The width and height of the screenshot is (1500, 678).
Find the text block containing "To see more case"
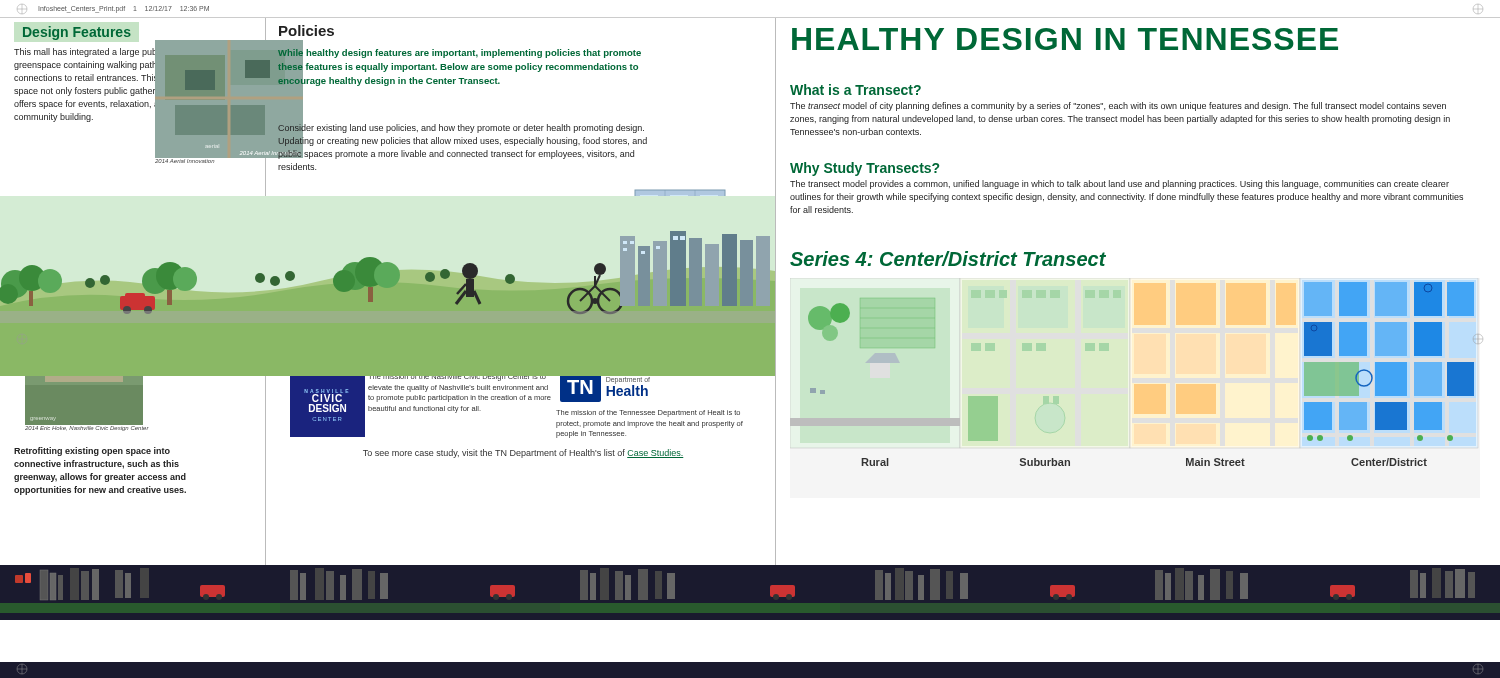(523, 453)
